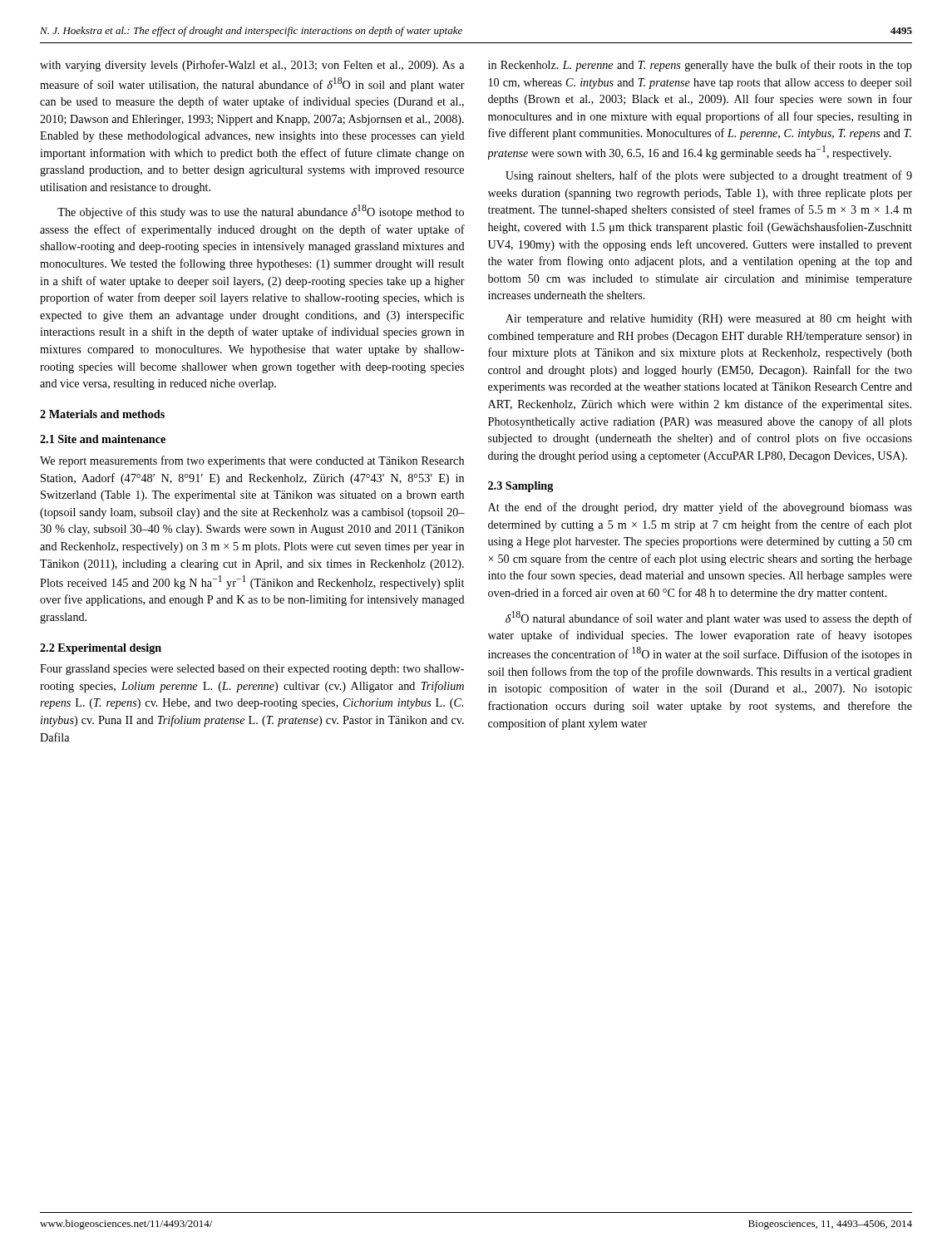Navigate to the region starting "2 Materials and methods"
Image resolution: width=952 pixels, height=1247 pixels.
102,414
